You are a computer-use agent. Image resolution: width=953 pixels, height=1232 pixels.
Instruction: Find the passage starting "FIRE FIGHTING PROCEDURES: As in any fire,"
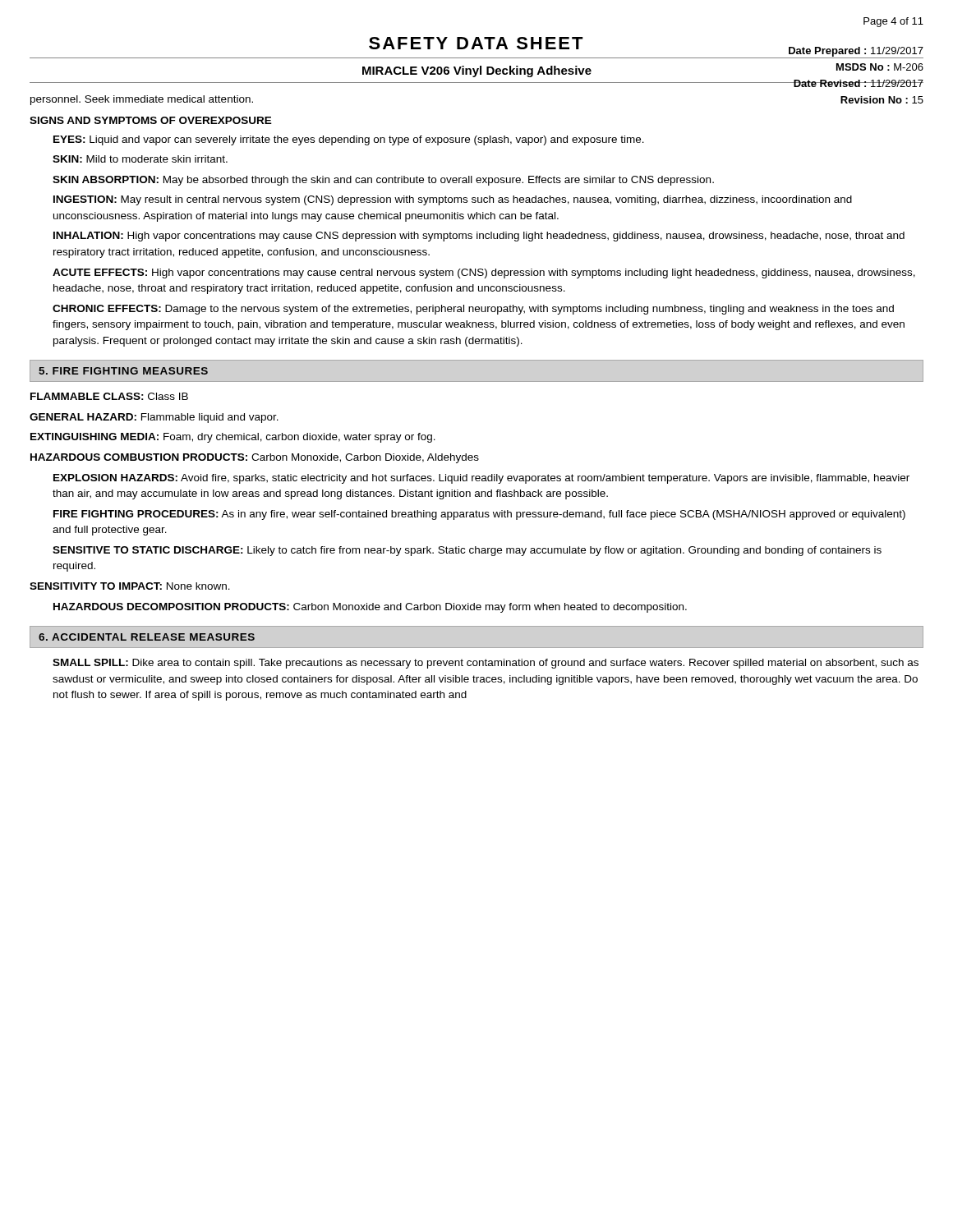tap(479, 522)
